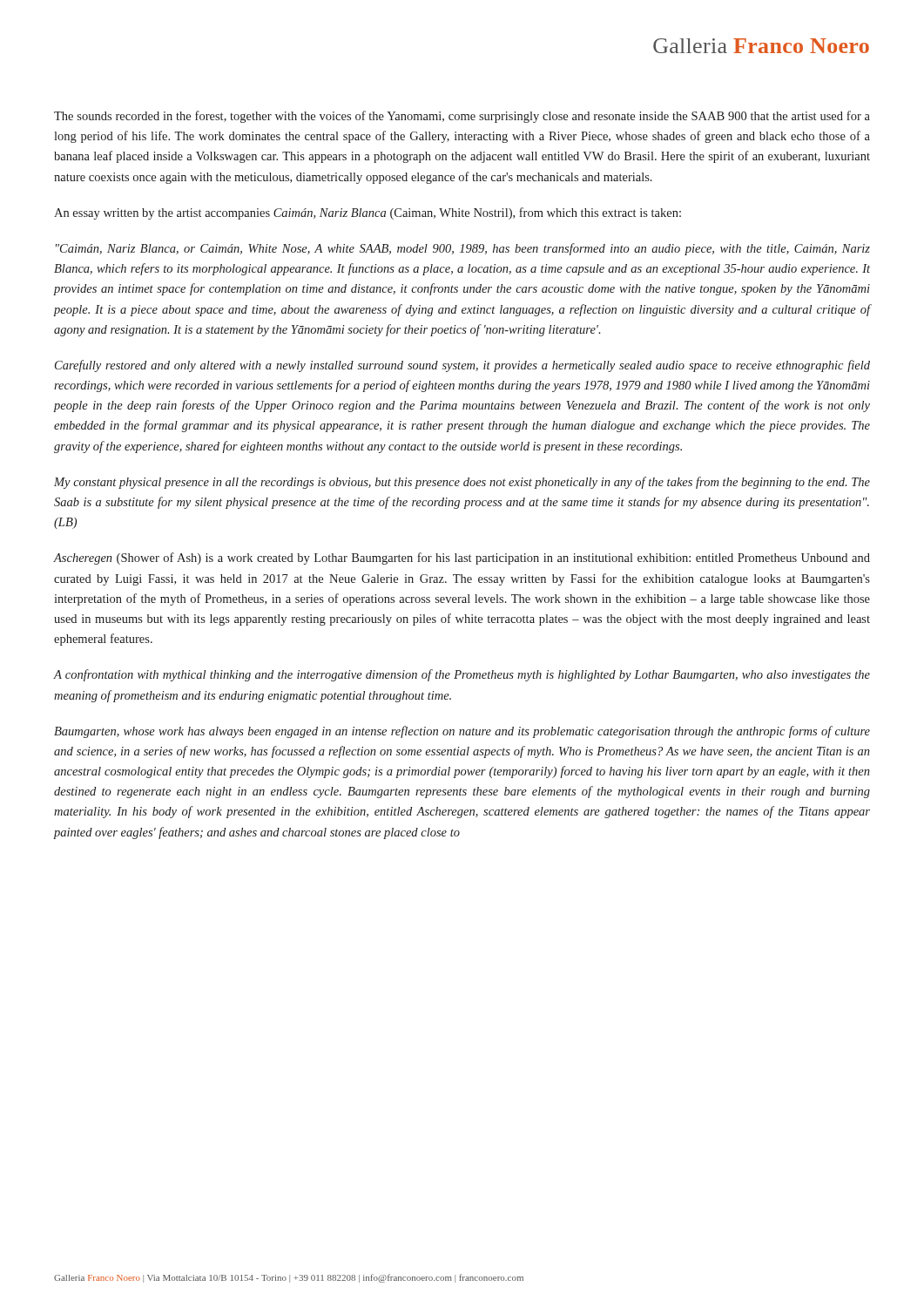Select the passage starting "Carefully restored and only altered with a newly"

(x=462, y=405)
